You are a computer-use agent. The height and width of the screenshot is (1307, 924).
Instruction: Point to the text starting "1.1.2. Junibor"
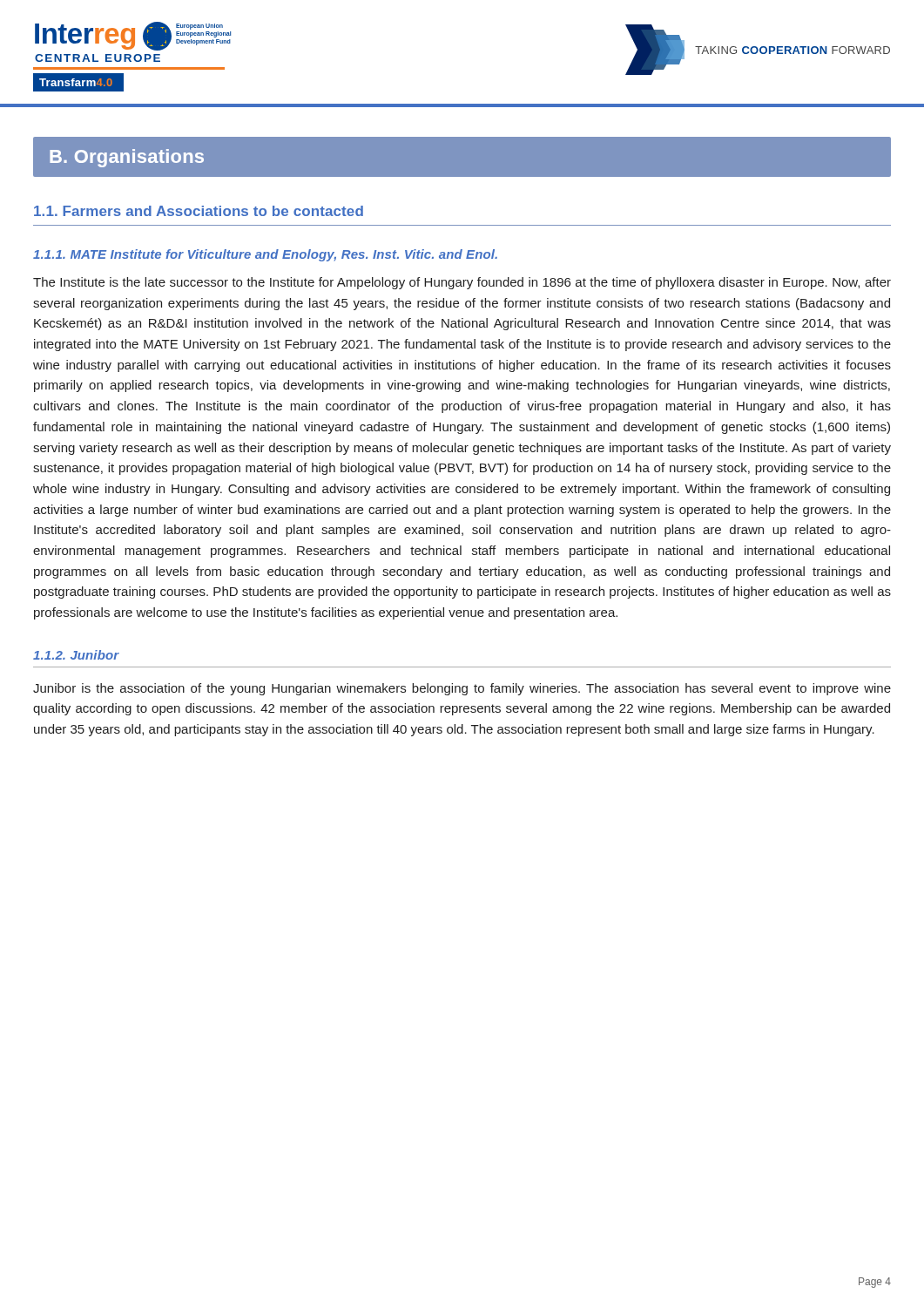(462, 655)
